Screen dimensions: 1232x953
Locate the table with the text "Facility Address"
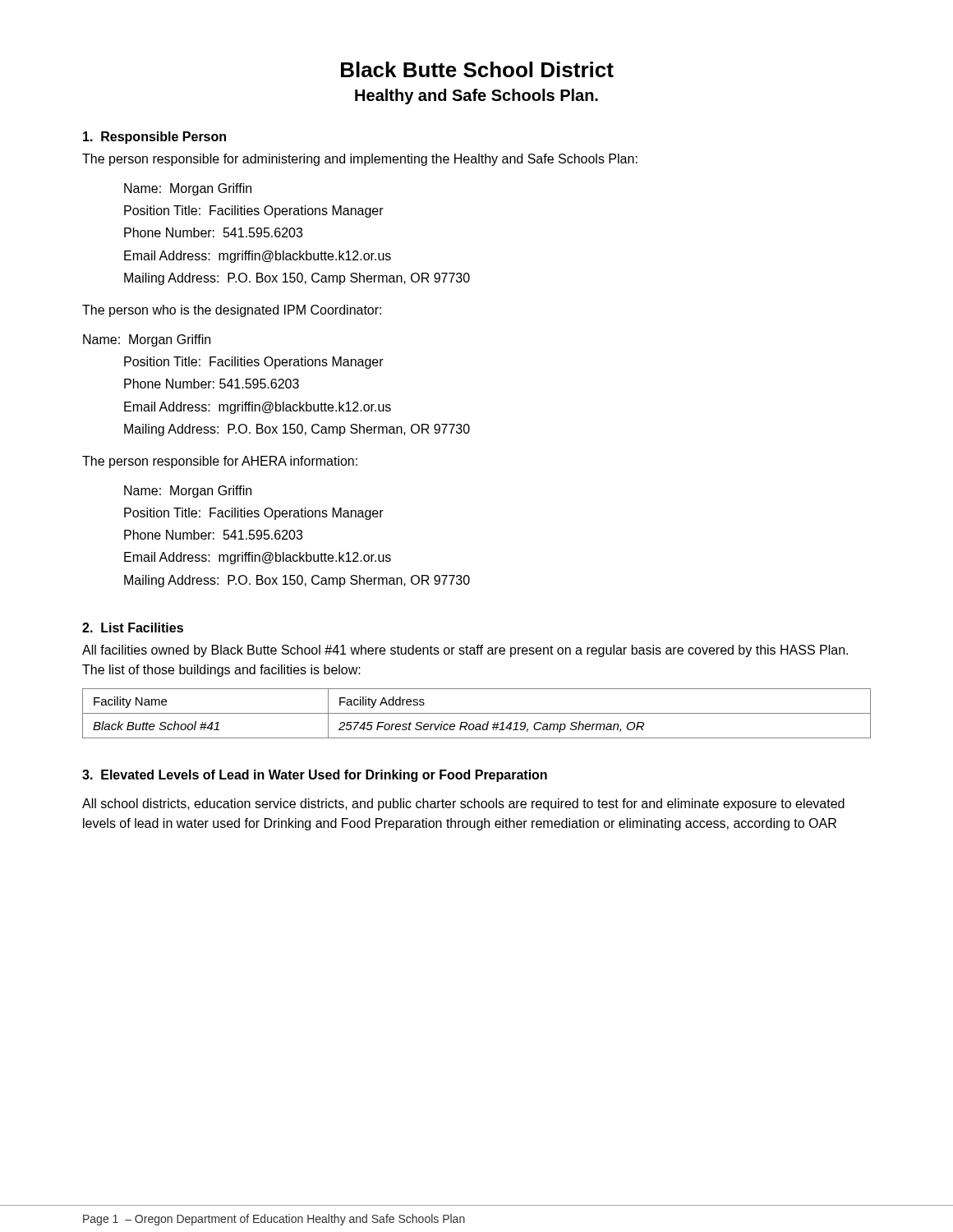pos(476,713)
